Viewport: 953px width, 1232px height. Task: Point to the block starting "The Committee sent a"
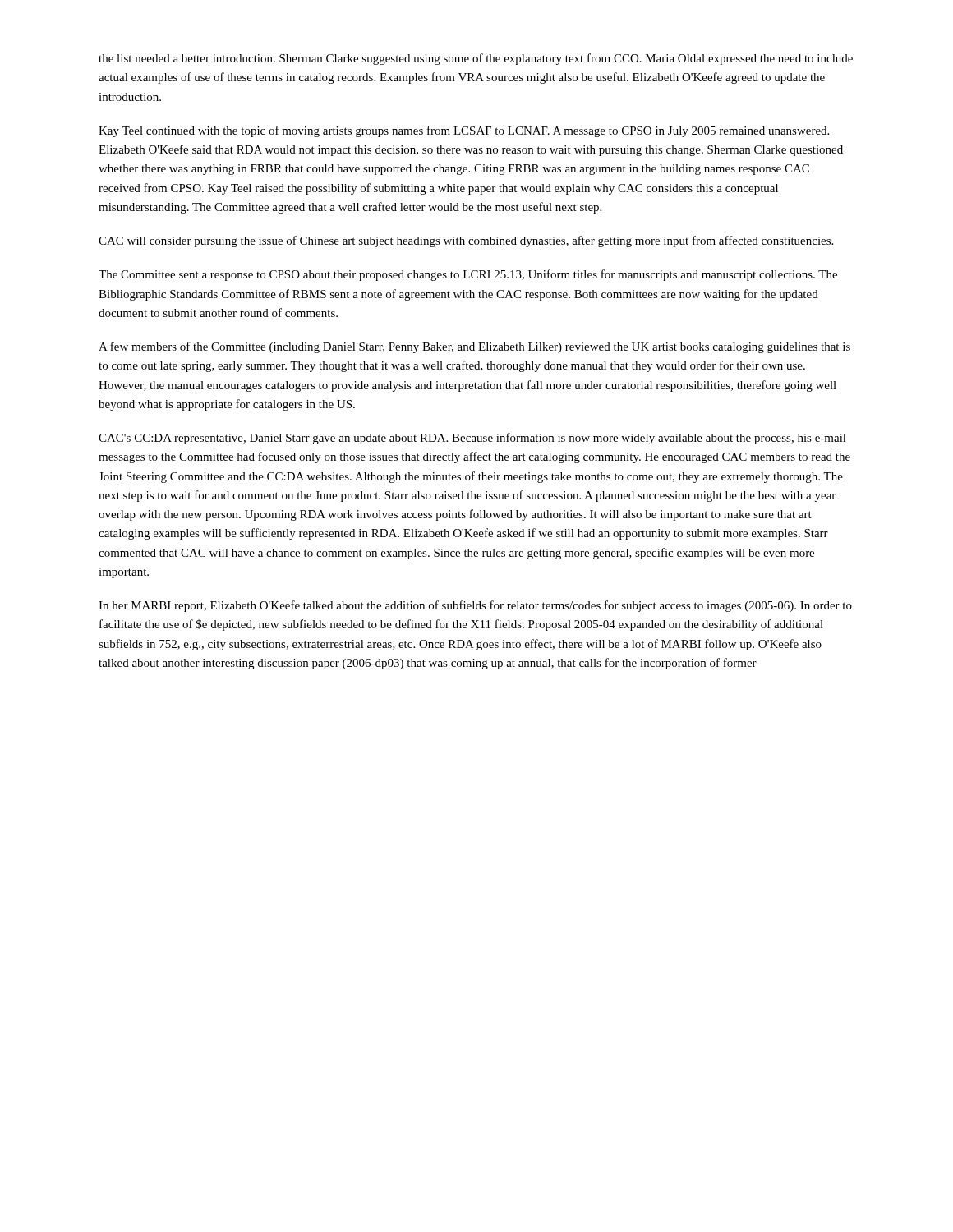click(468, 294)
